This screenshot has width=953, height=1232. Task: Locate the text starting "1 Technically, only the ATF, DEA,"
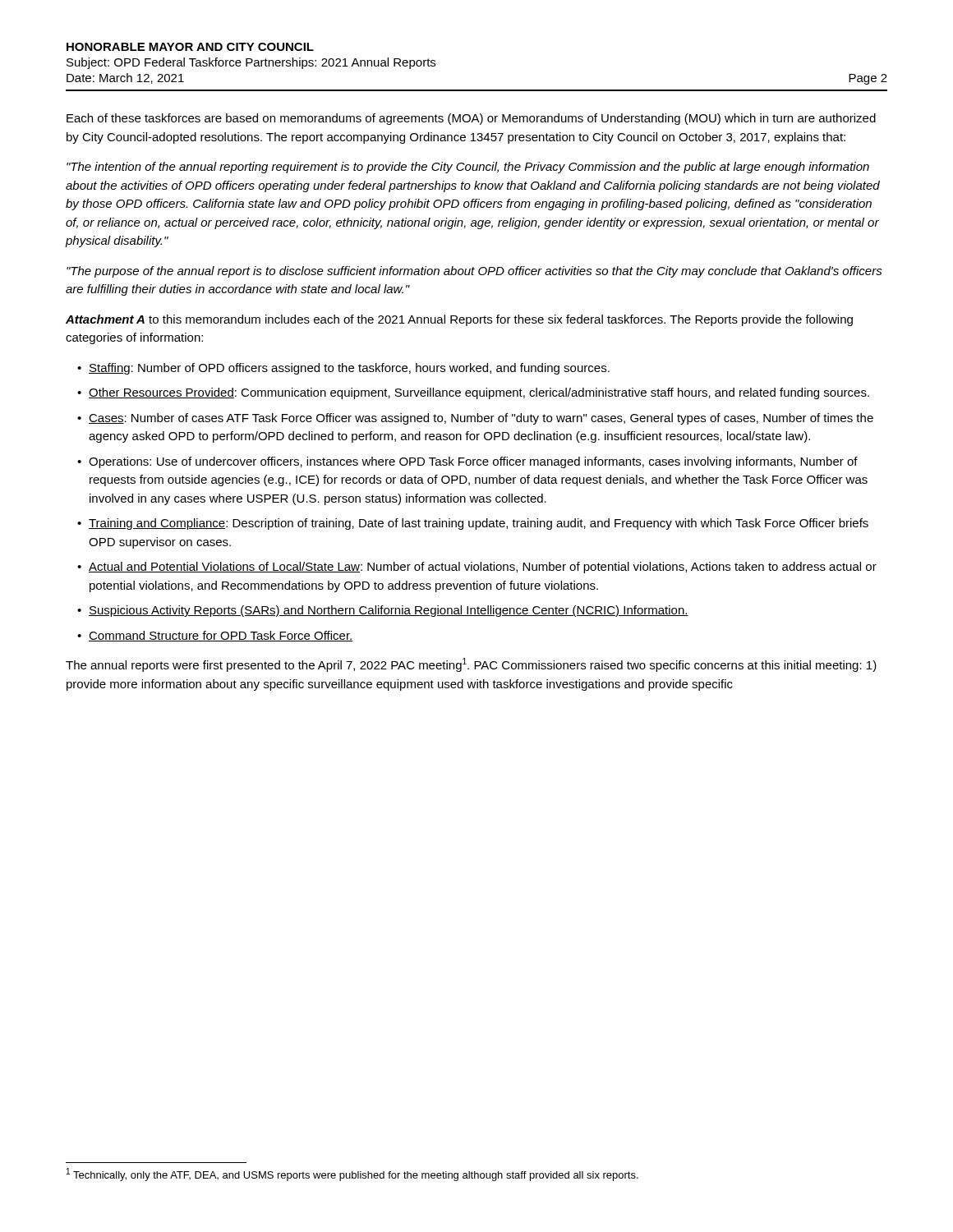[x=352, y=1174]
